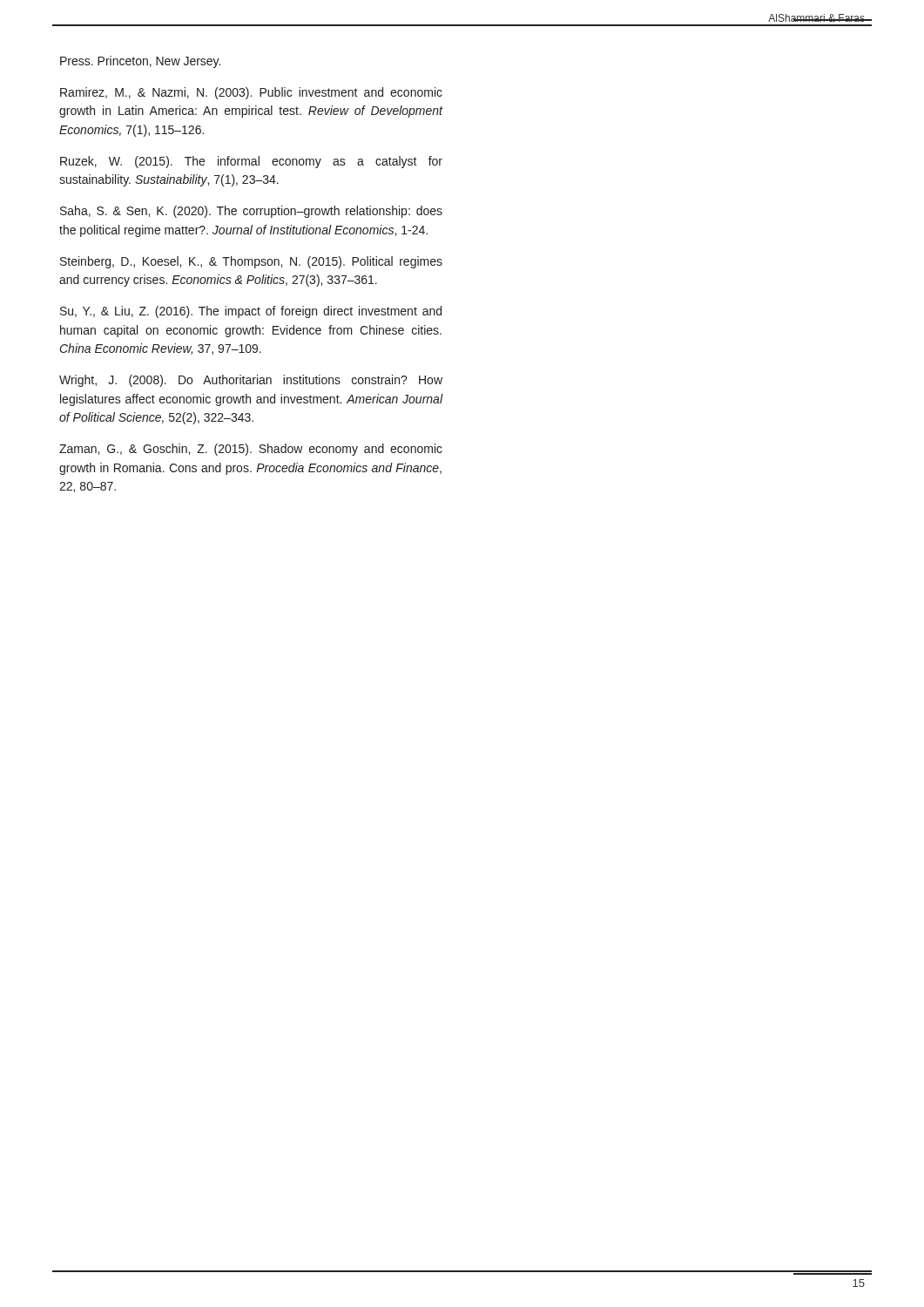Screen dimensions: 1307x924
Task: Click on the text block with the text "Su, Y., & Liu, Z."
Action: 251,330
